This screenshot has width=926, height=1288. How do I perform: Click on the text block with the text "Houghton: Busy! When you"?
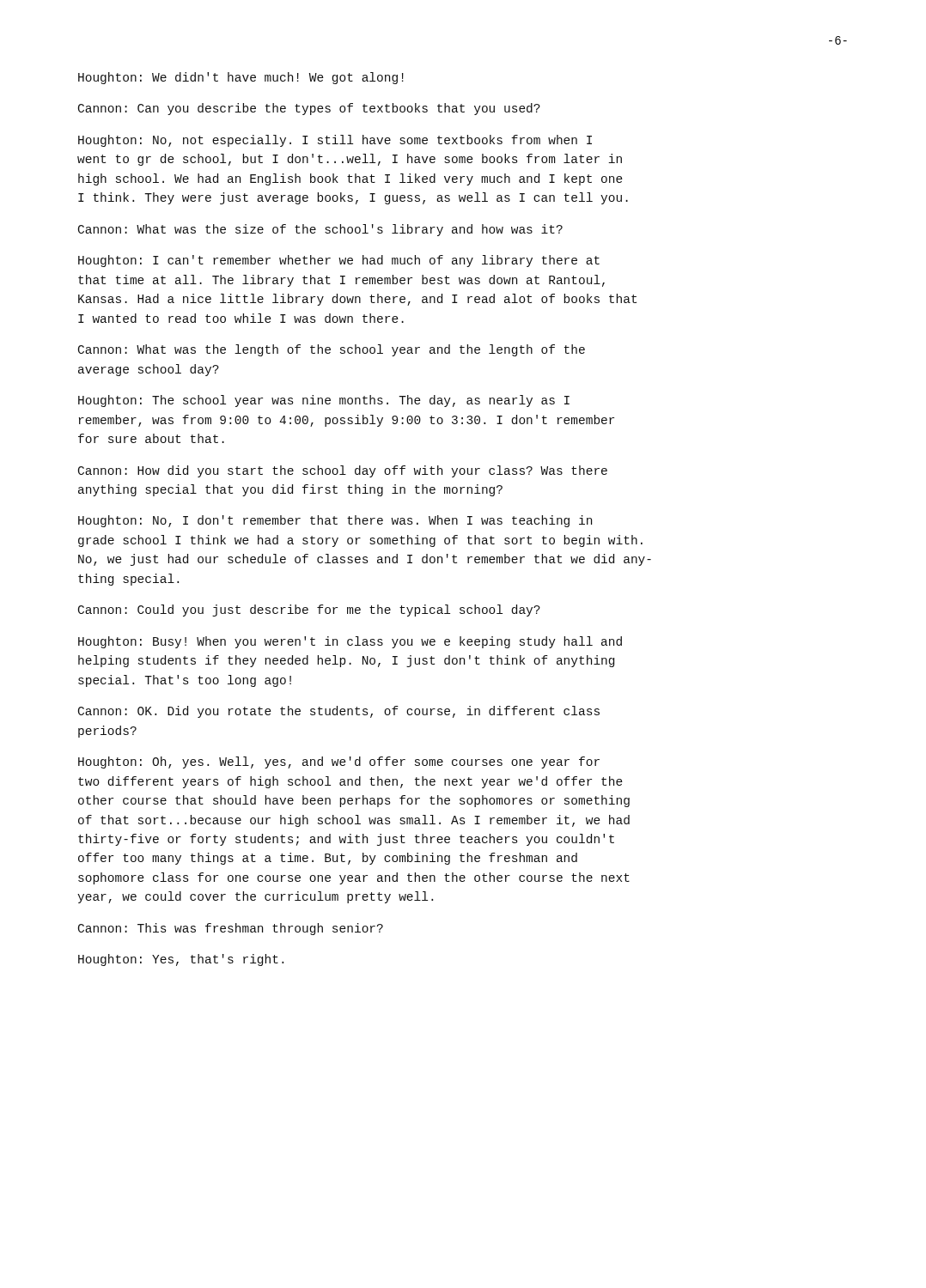point(350,661)
